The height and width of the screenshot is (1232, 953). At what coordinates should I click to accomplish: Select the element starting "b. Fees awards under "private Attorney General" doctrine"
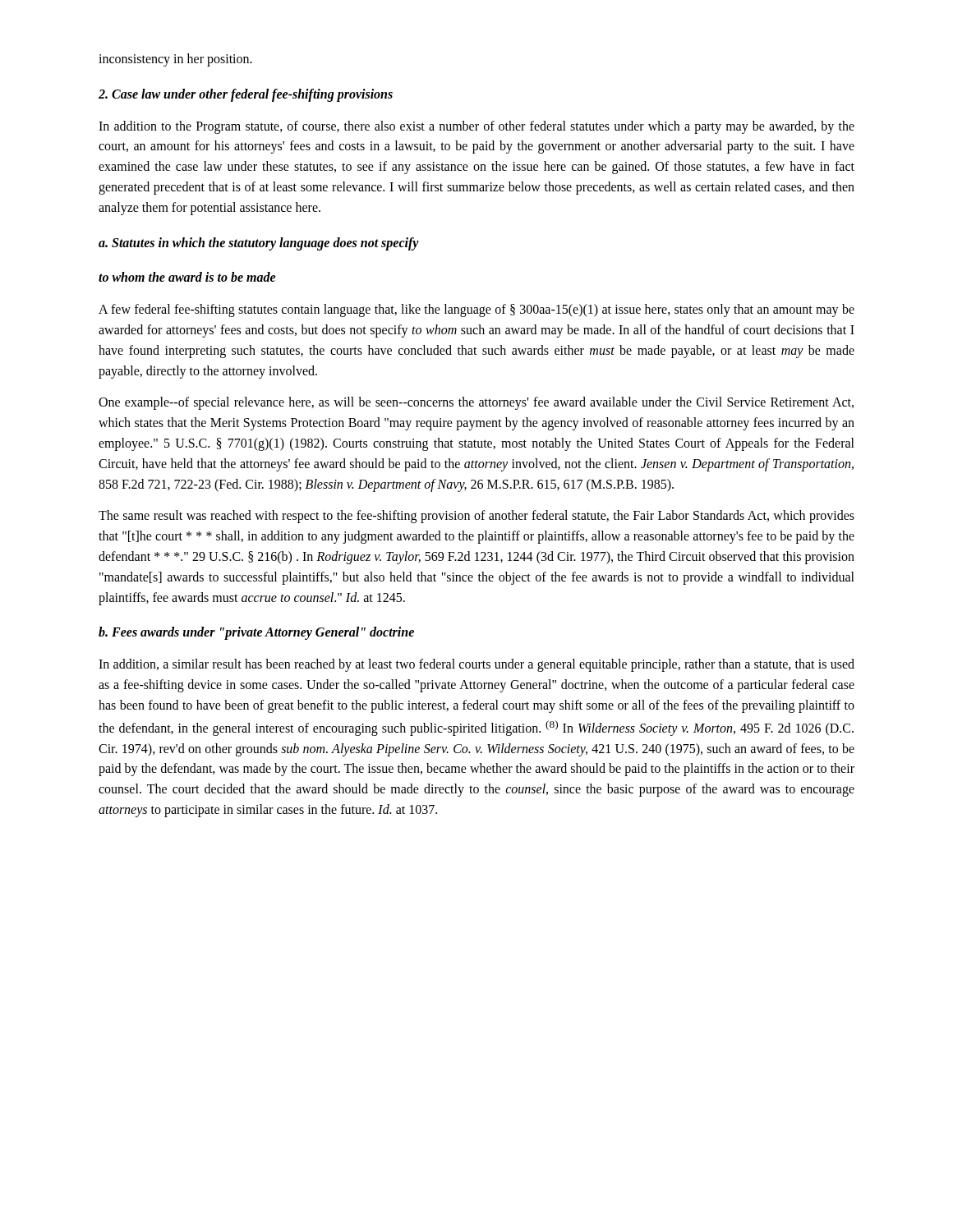(256, 632)
